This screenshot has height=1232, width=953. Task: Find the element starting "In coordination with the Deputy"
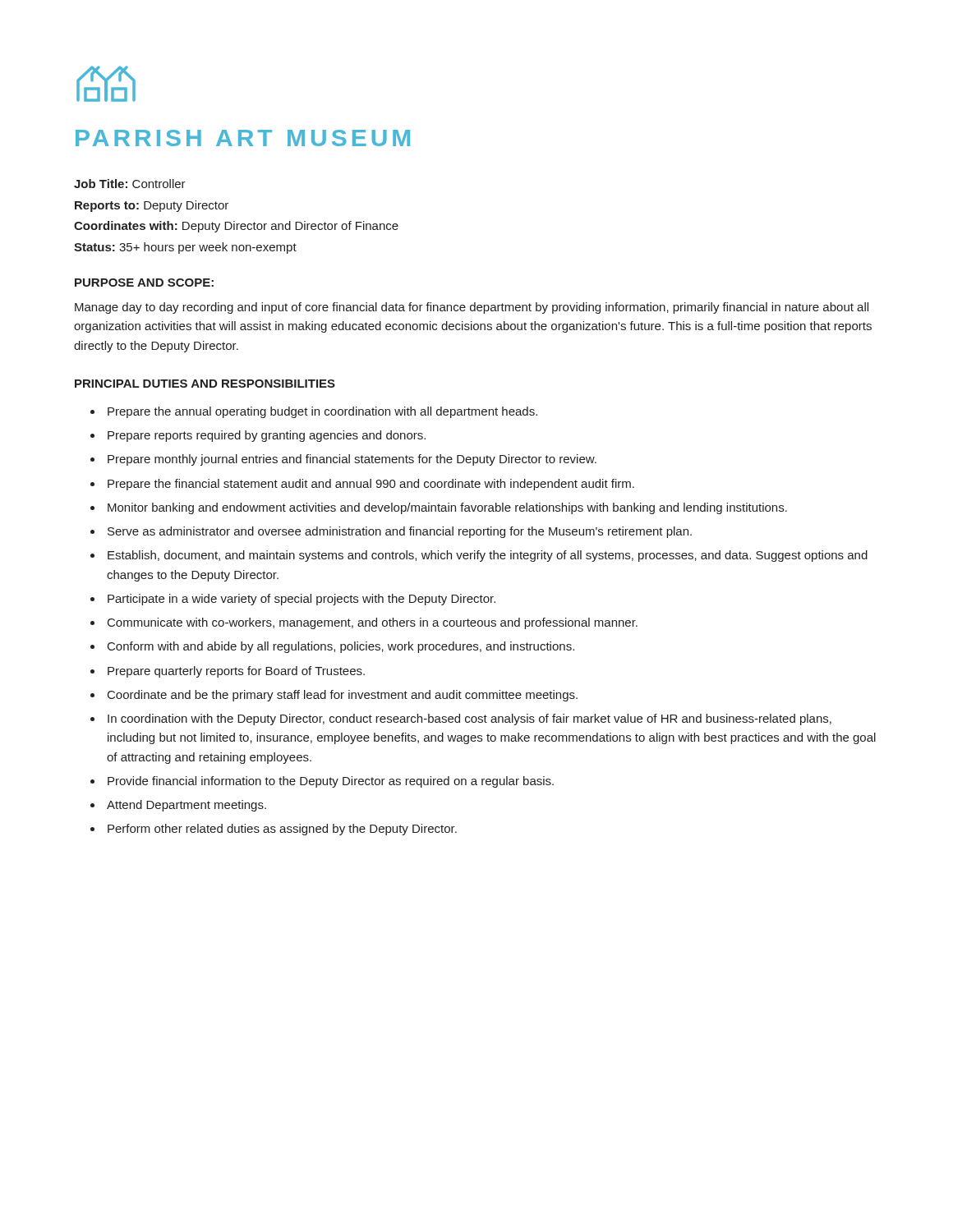[491, 737]
